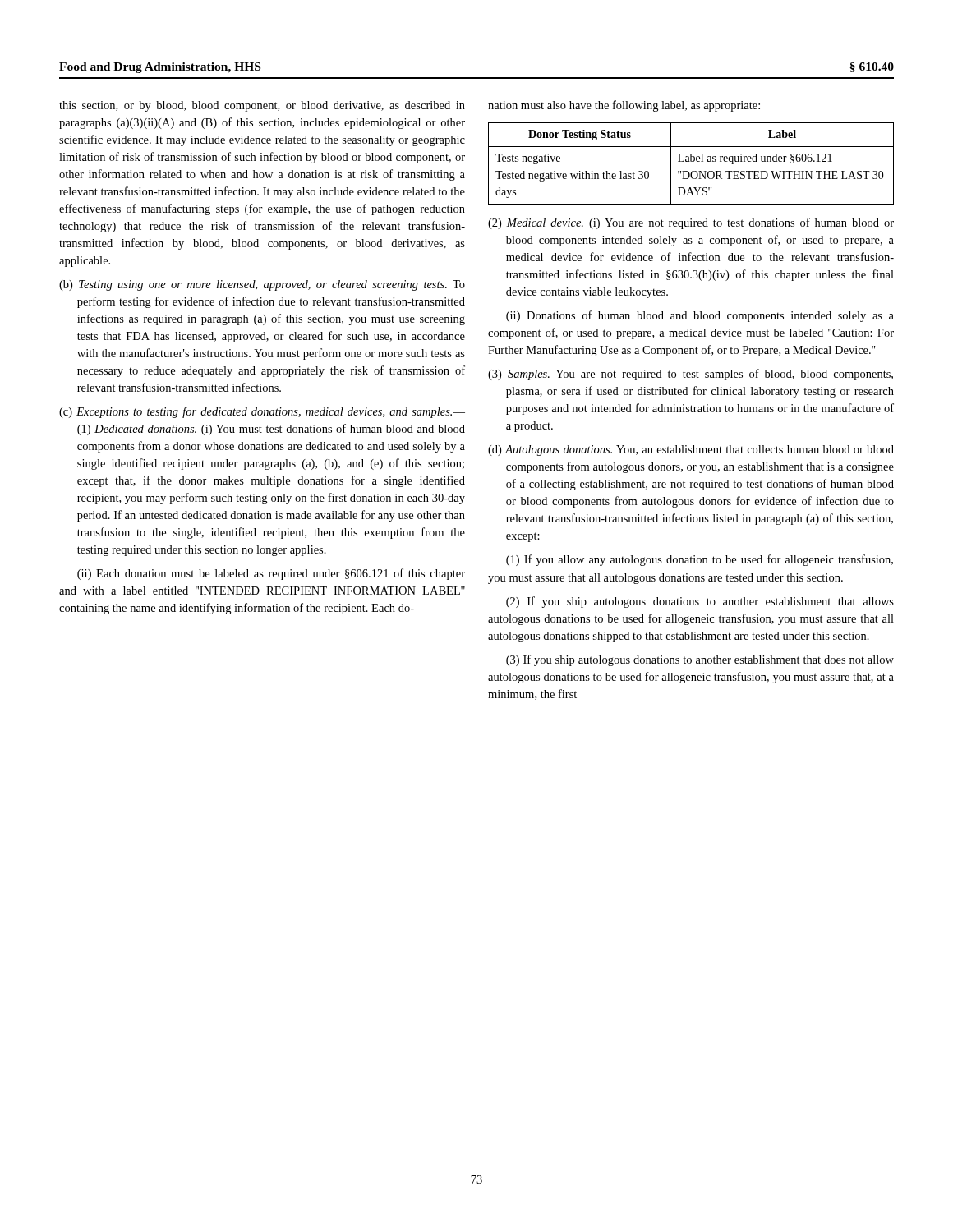Locate the text block that says "(c) Exceptions to"
The width and height of the screenshot is (953, 1232).
pos(262,481)
